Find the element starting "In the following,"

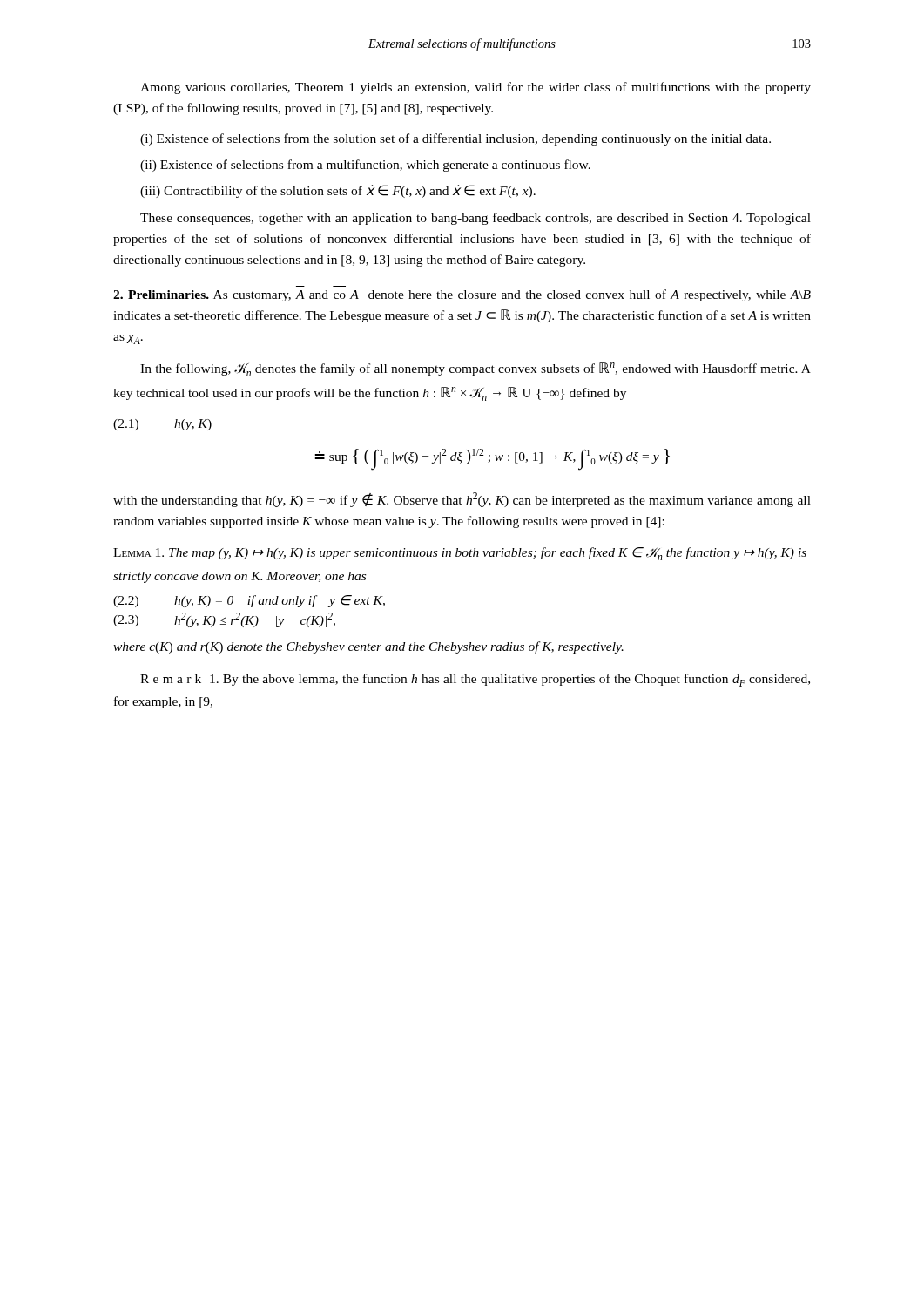tap(462, 381)
